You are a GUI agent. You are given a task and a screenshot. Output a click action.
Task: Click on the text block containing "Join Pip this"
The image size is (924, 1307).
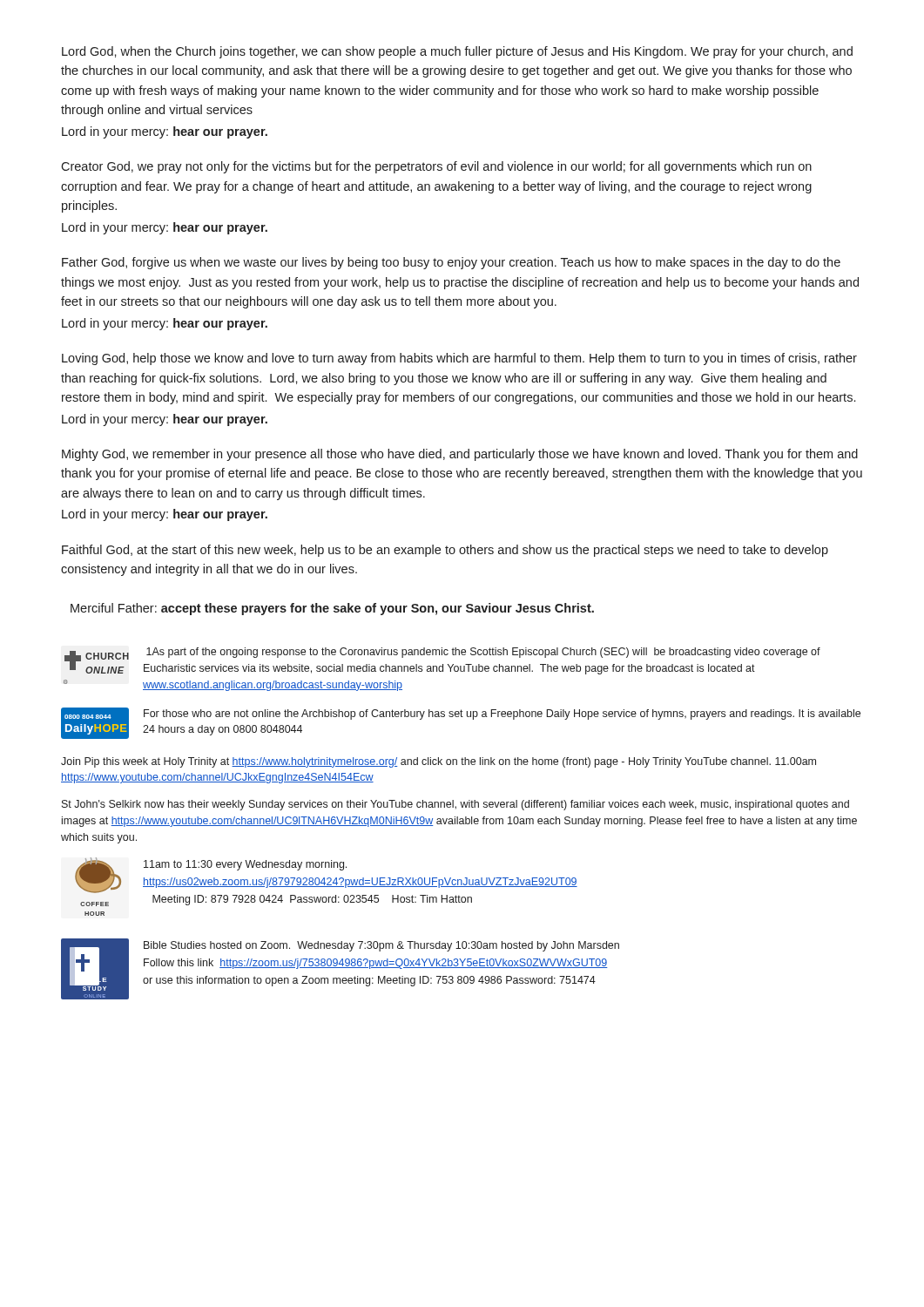[x=439, y=769]
